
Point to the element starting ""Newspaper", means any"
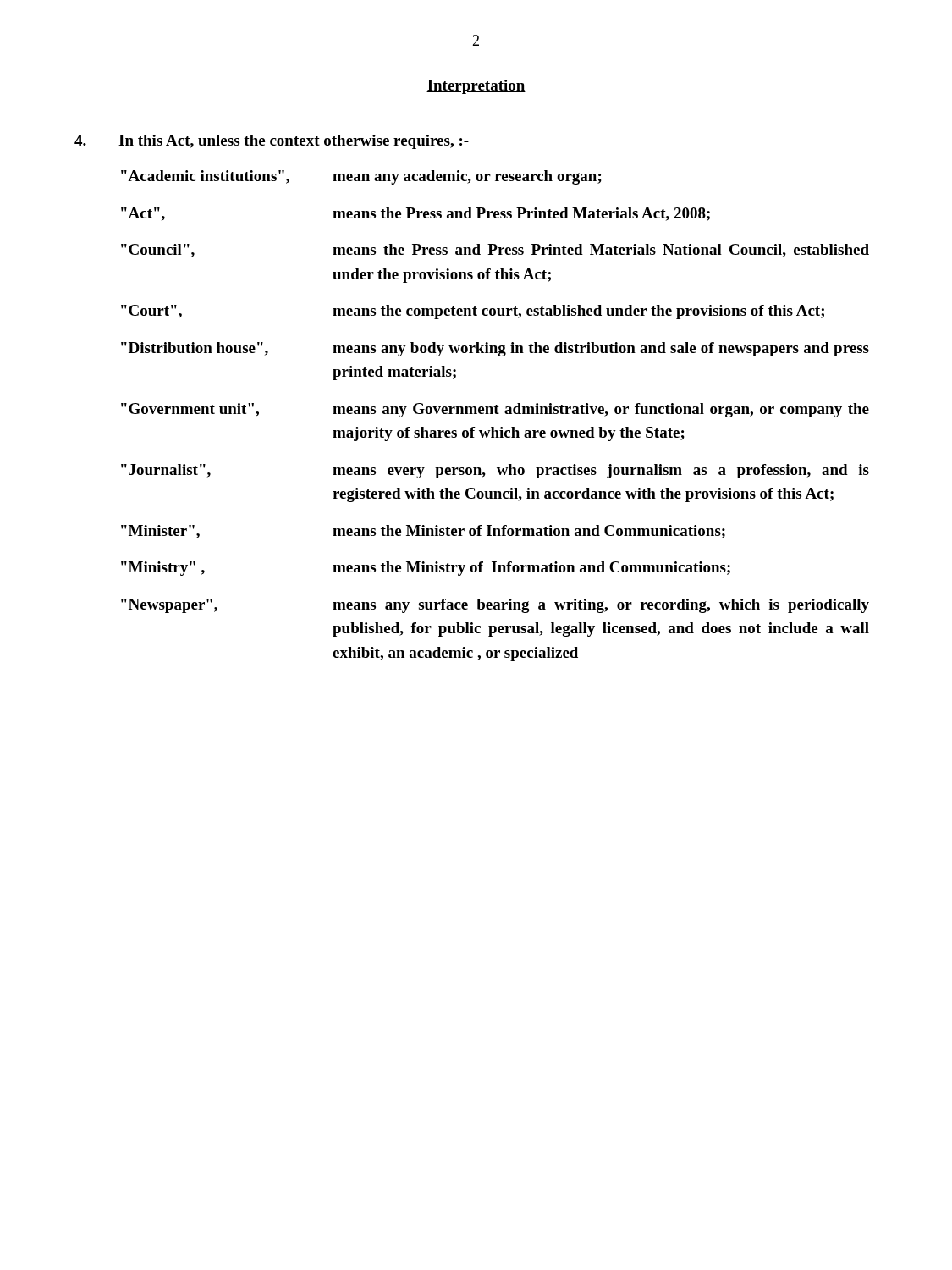tap(494, 634)
